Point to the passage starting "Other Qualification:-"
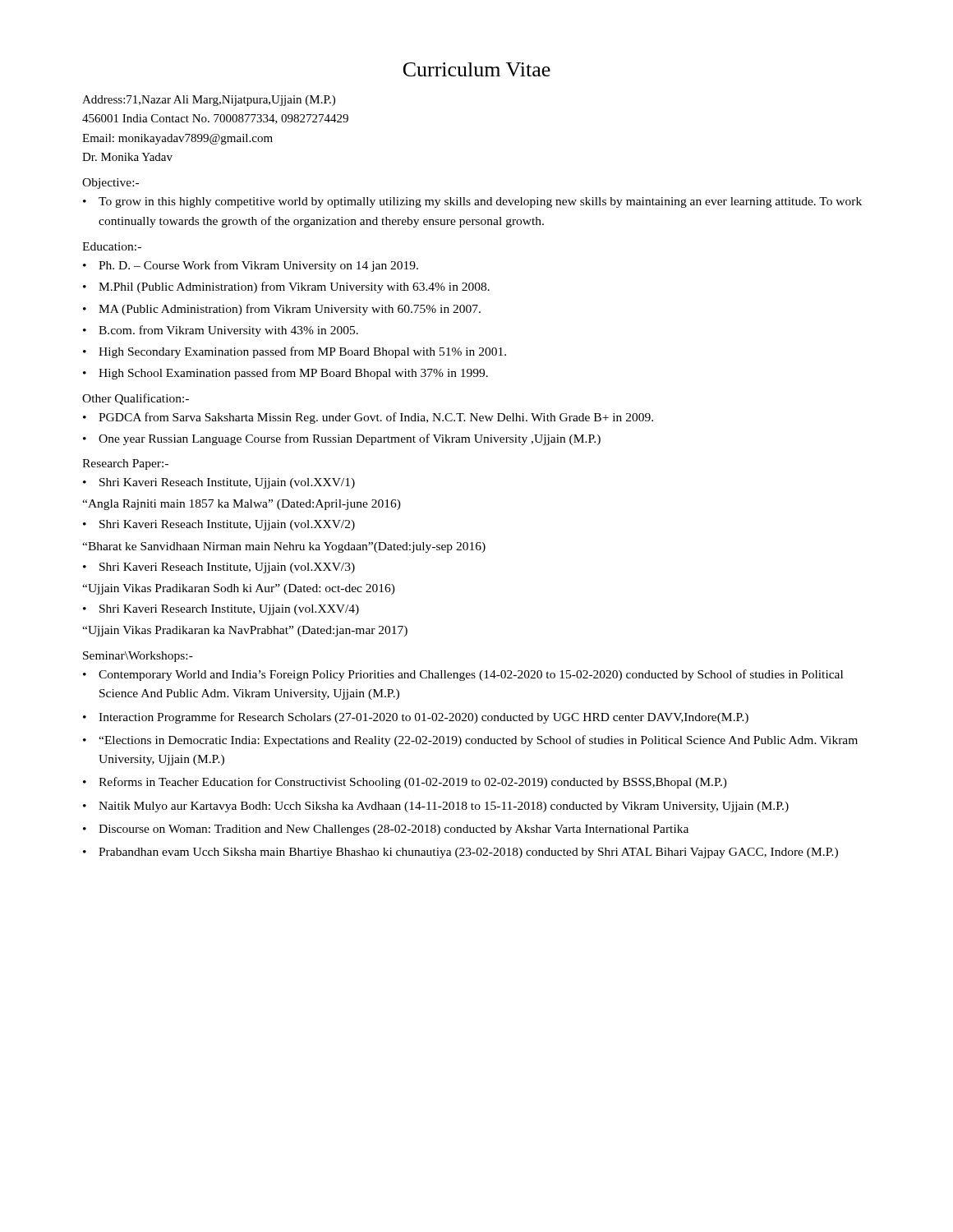Image resolution: width=953 pixels, height=1232 pixels. point(136,398)
